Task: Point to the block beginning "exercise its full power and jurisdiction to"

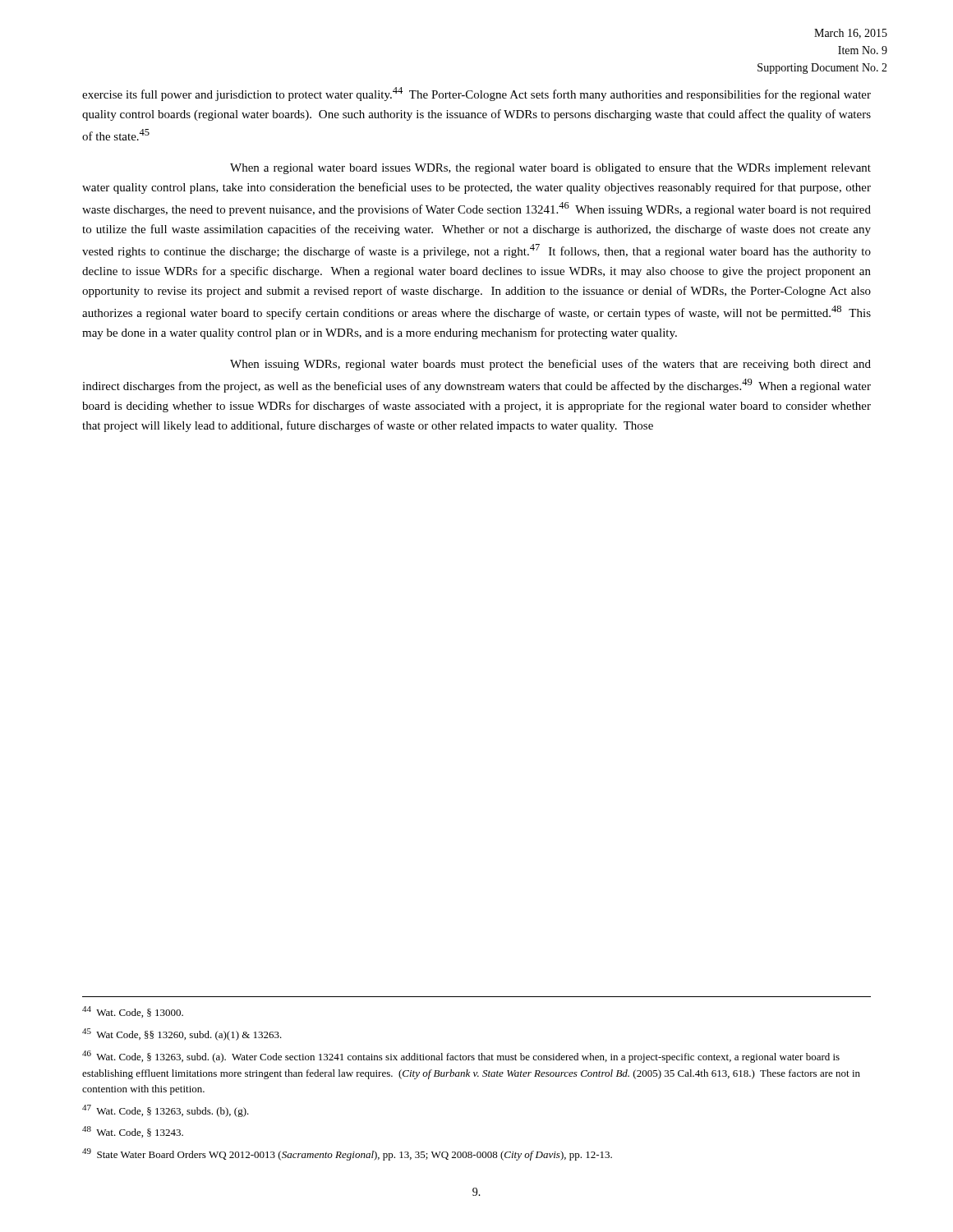Action: 476,114
